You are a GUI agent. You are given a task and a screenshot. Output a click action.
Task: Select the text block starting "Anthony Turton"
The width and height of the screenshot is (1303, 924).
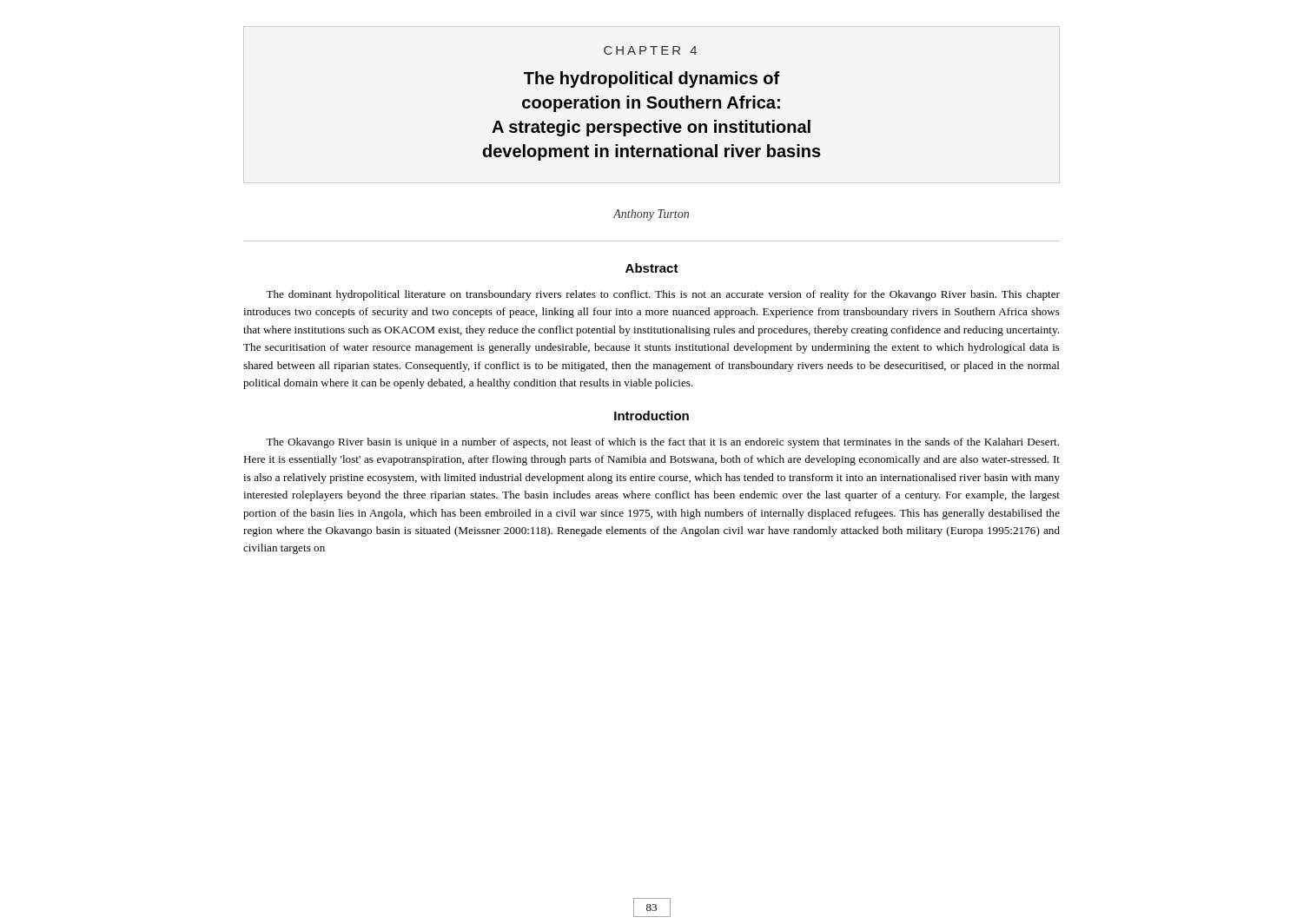[x=652, y=214]
